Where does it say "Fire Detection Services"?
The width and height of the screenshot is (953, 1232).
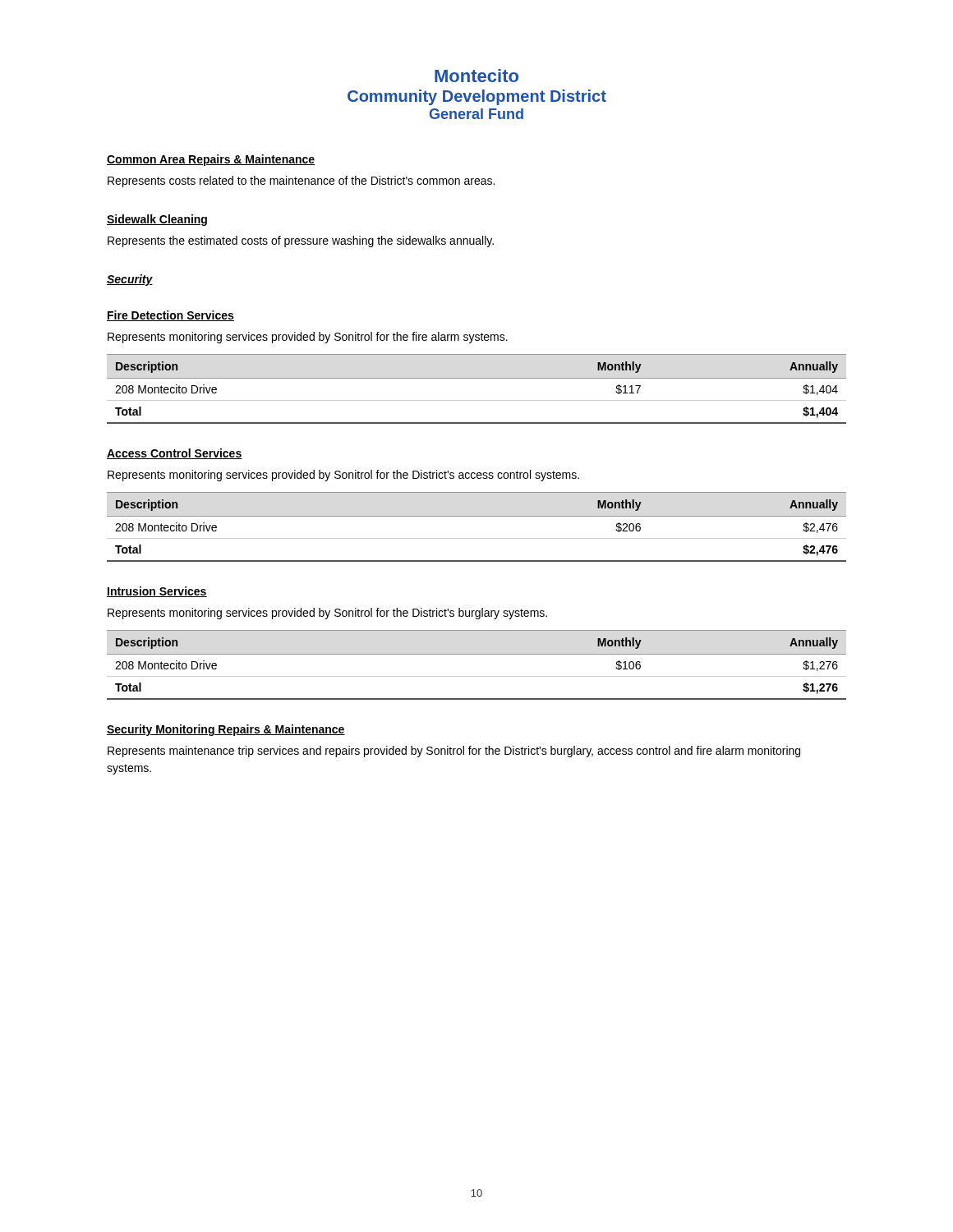[x=170, y=315]
